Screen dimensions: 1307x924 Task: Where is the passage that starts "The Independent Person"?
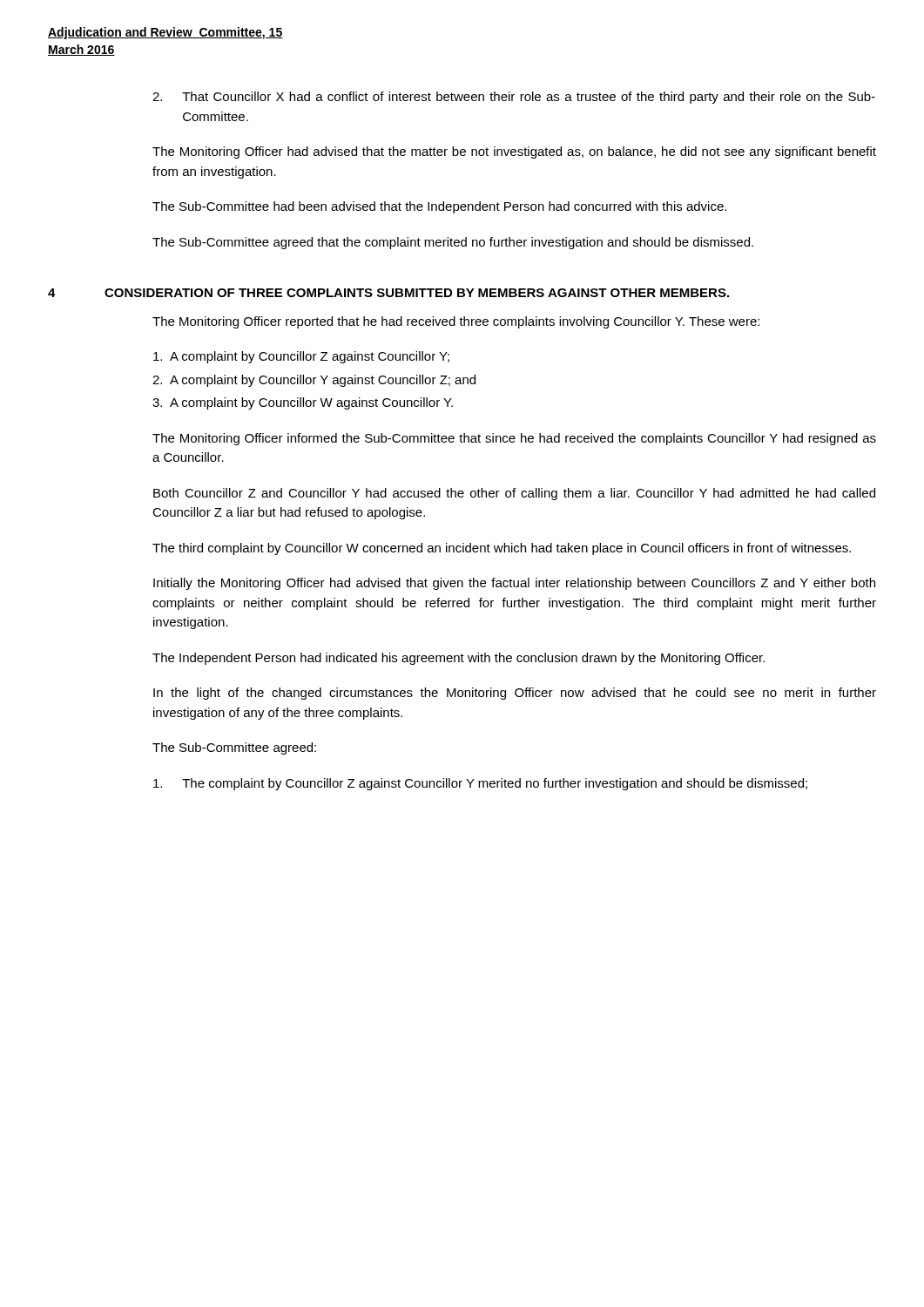[459, 657]
